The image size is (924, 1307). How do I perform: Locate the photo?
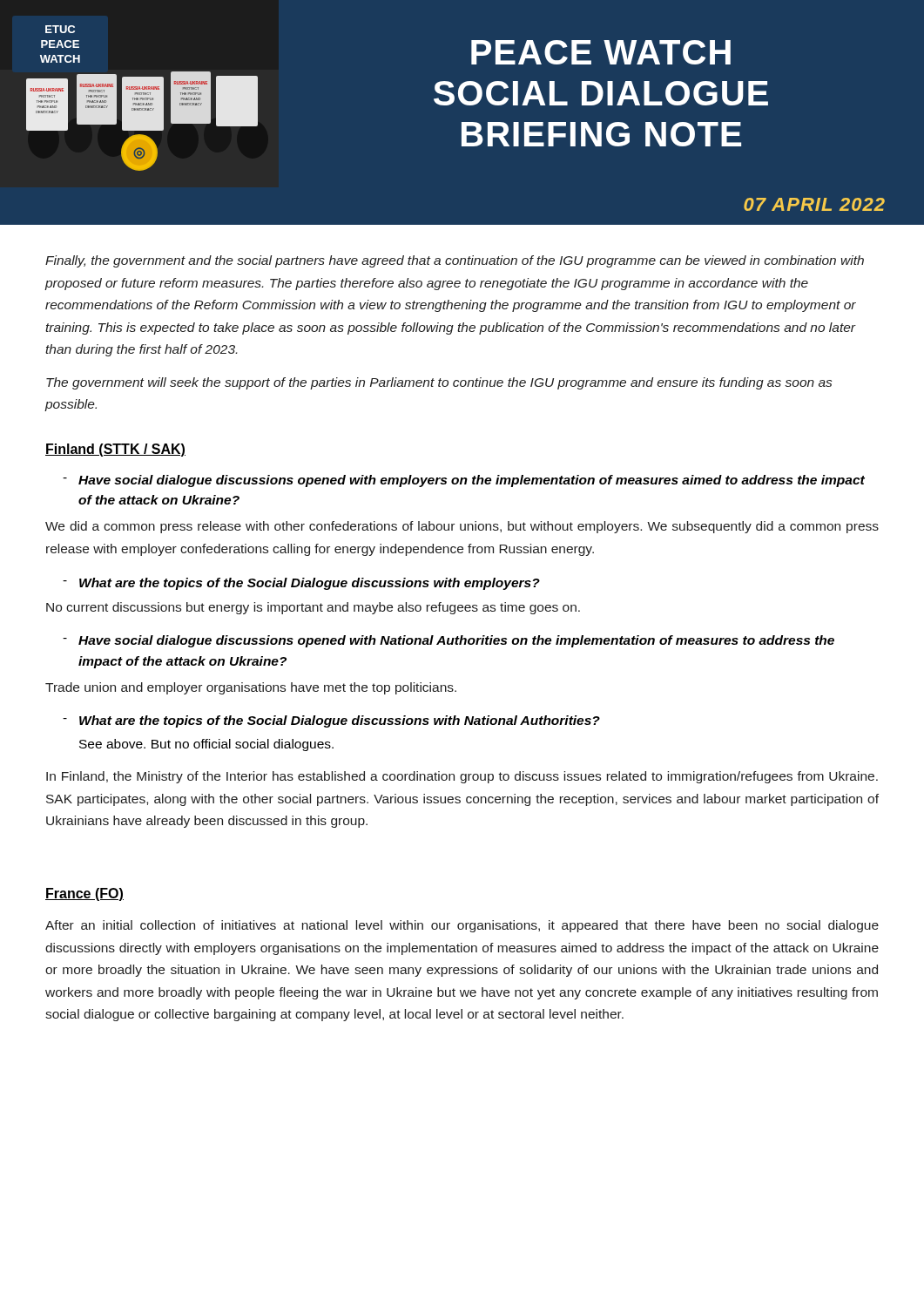pos(462,94)
